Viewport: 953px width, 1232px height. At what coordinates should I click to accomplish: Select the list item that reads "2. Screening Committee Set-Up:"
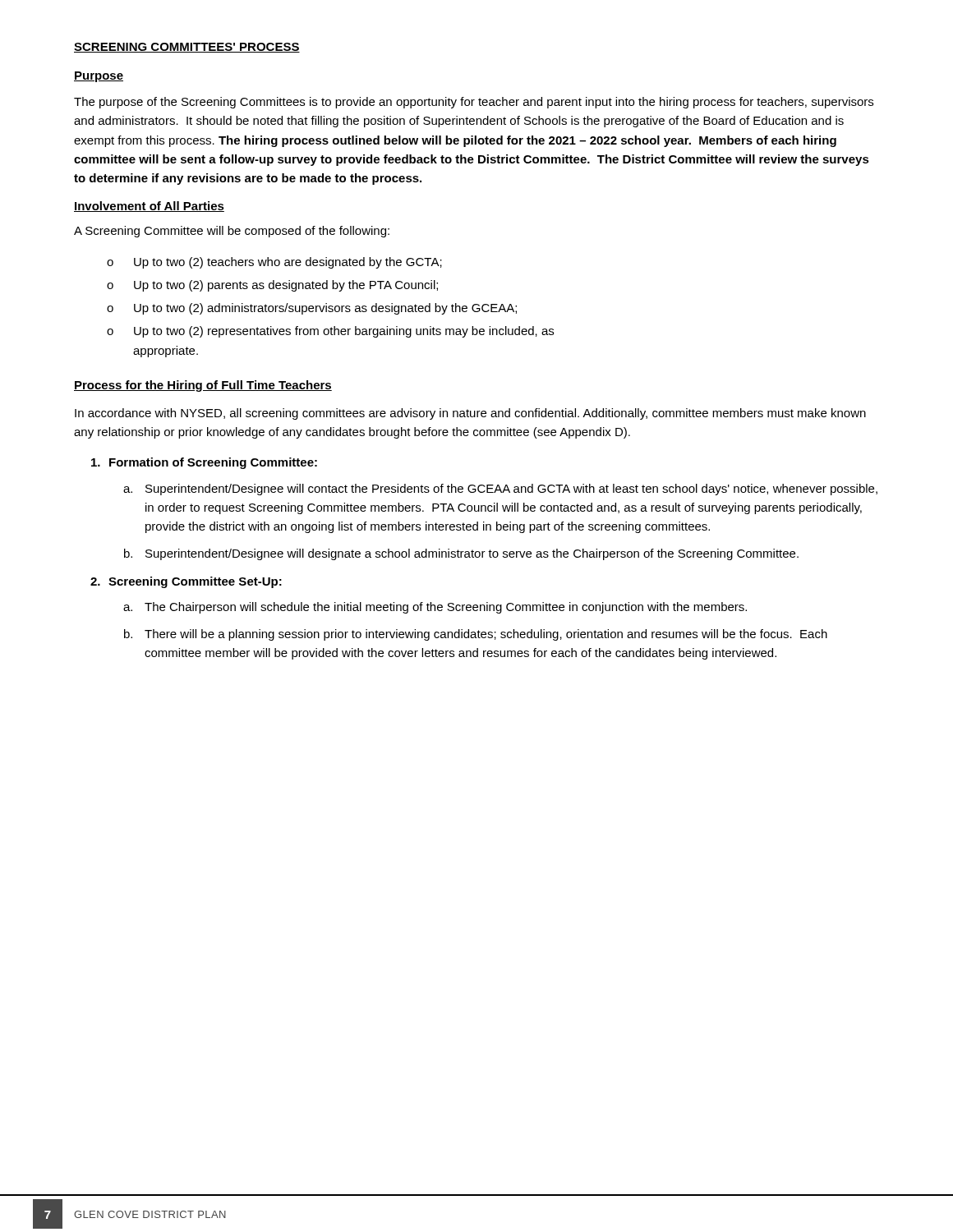[x=186, y=581]
